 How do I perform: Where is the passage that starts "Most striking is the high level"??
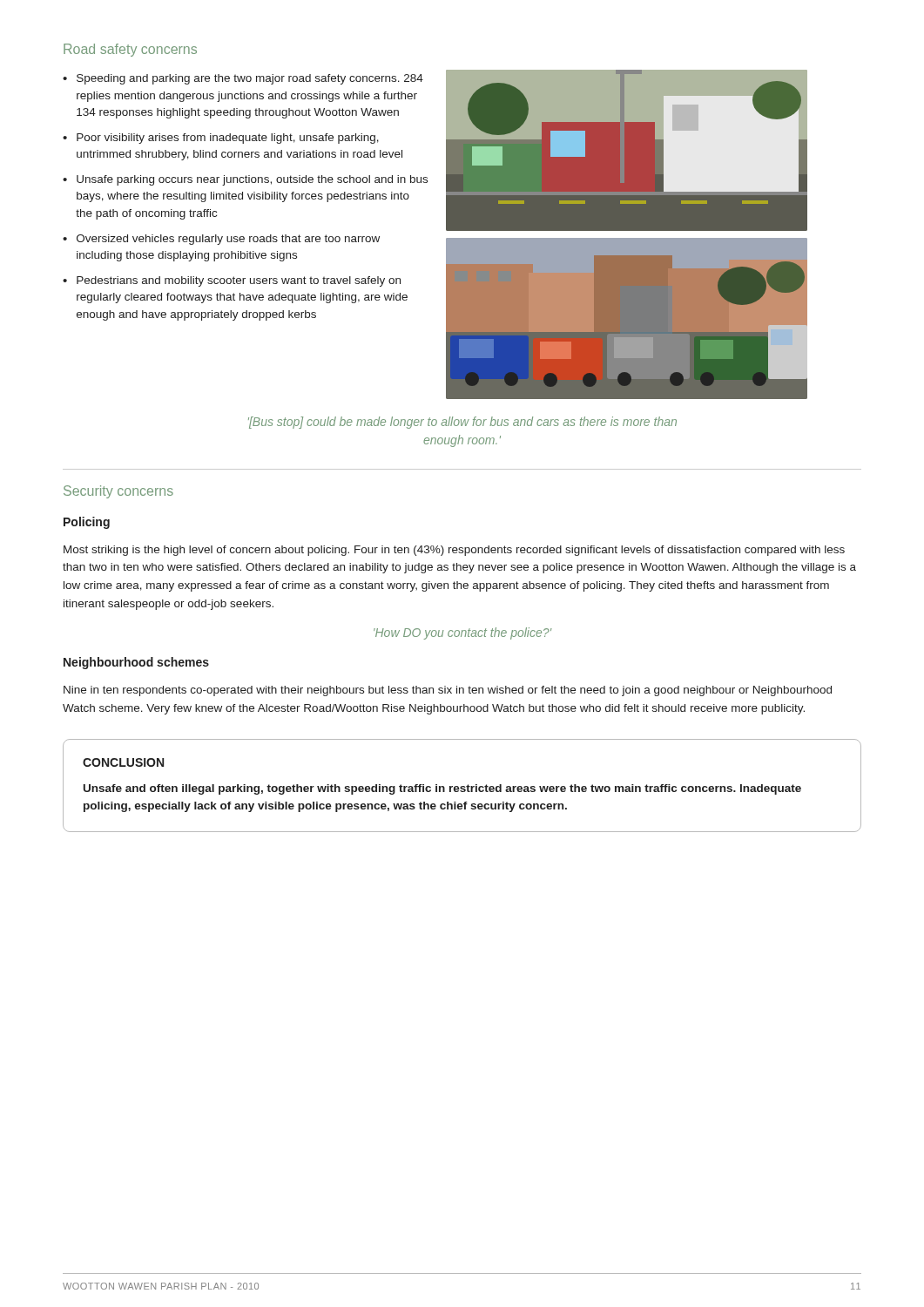click(462, 577)
